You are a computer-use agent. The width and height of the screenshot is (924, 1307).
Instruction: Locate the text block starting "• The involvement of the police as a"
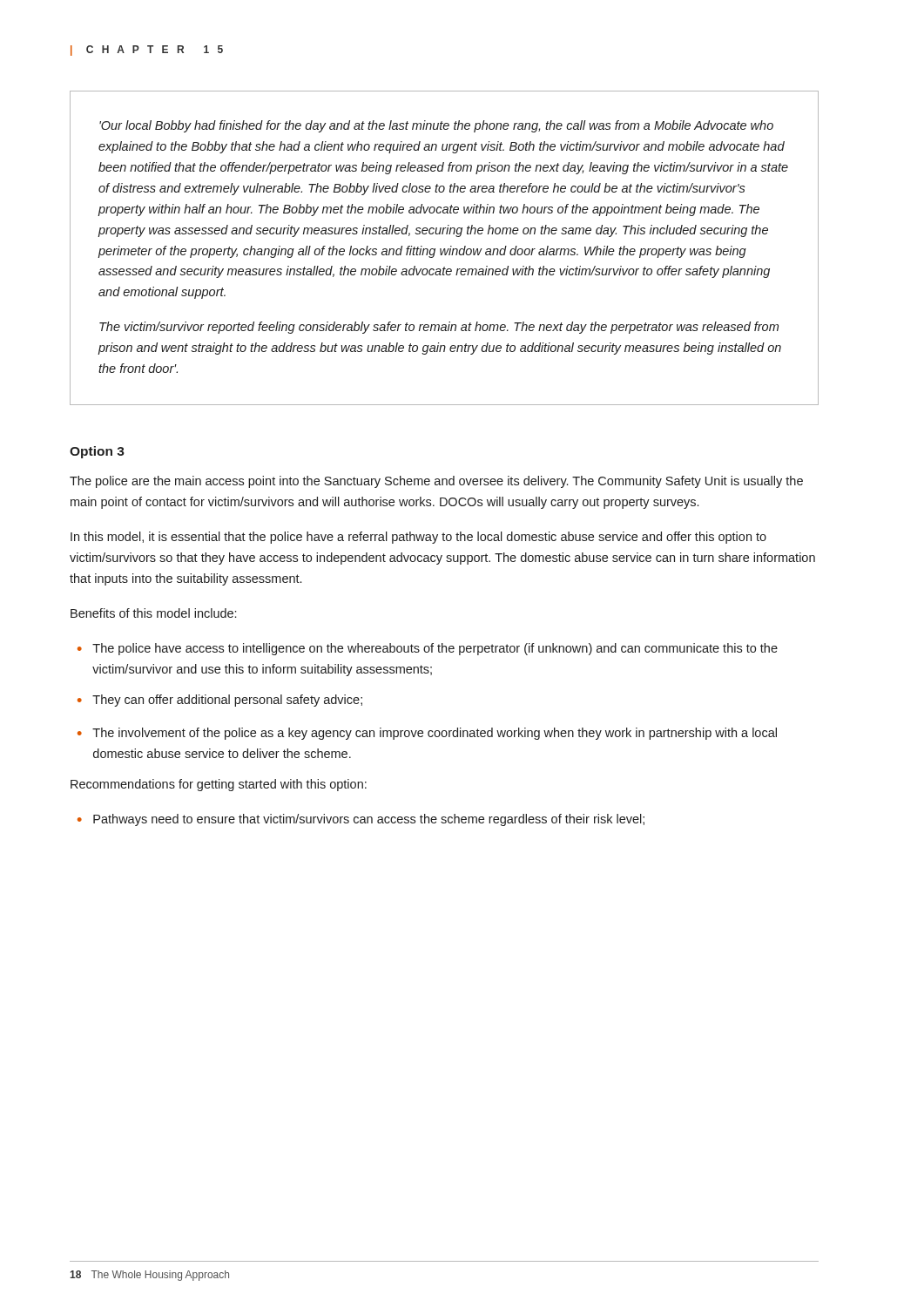tap(448, 744)
